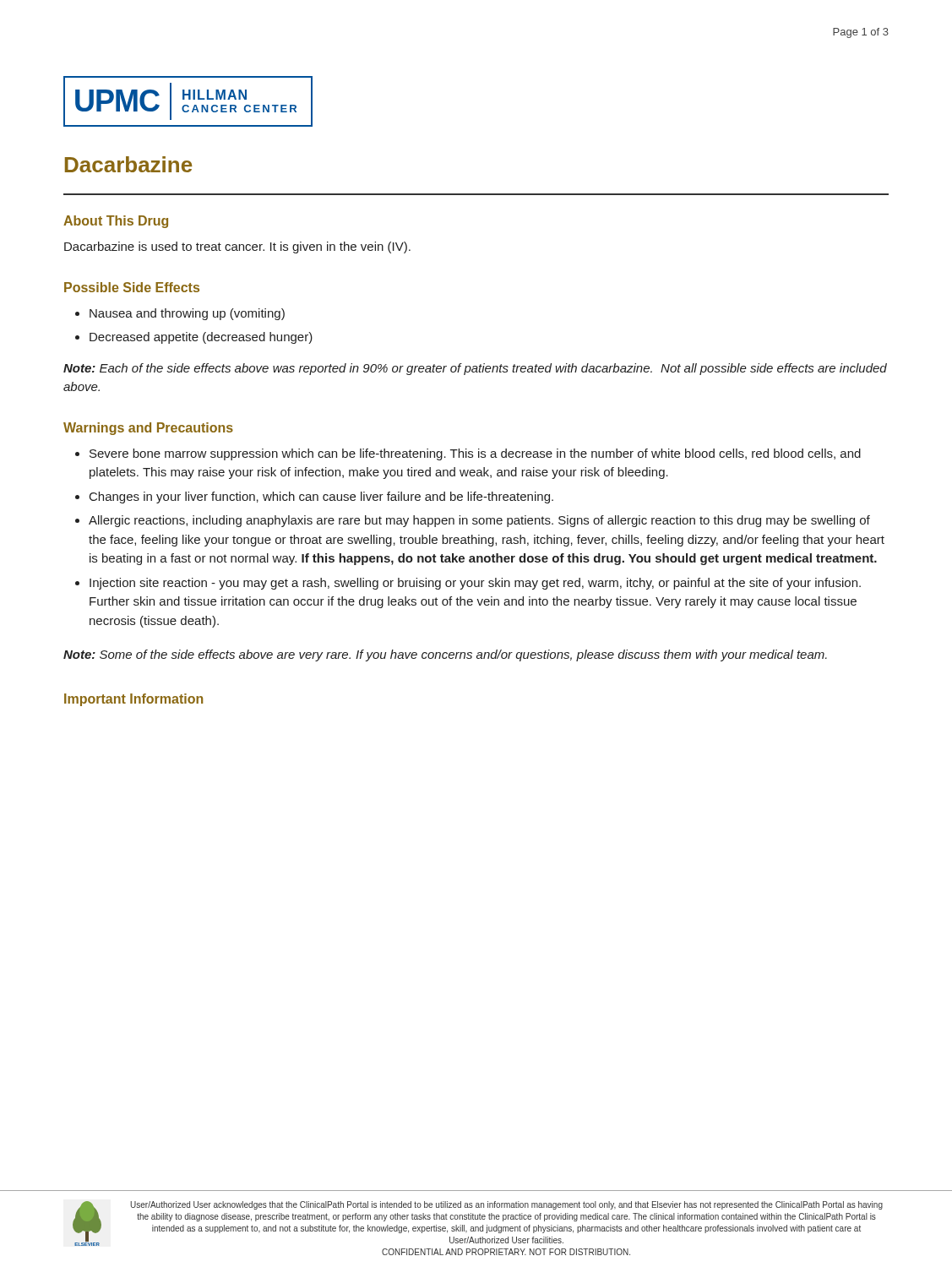Screen dimensions: 1267x952
Task: Select the list item with the text "Allergic reactions, including anaphylaxis"
Action: (487, 539)
